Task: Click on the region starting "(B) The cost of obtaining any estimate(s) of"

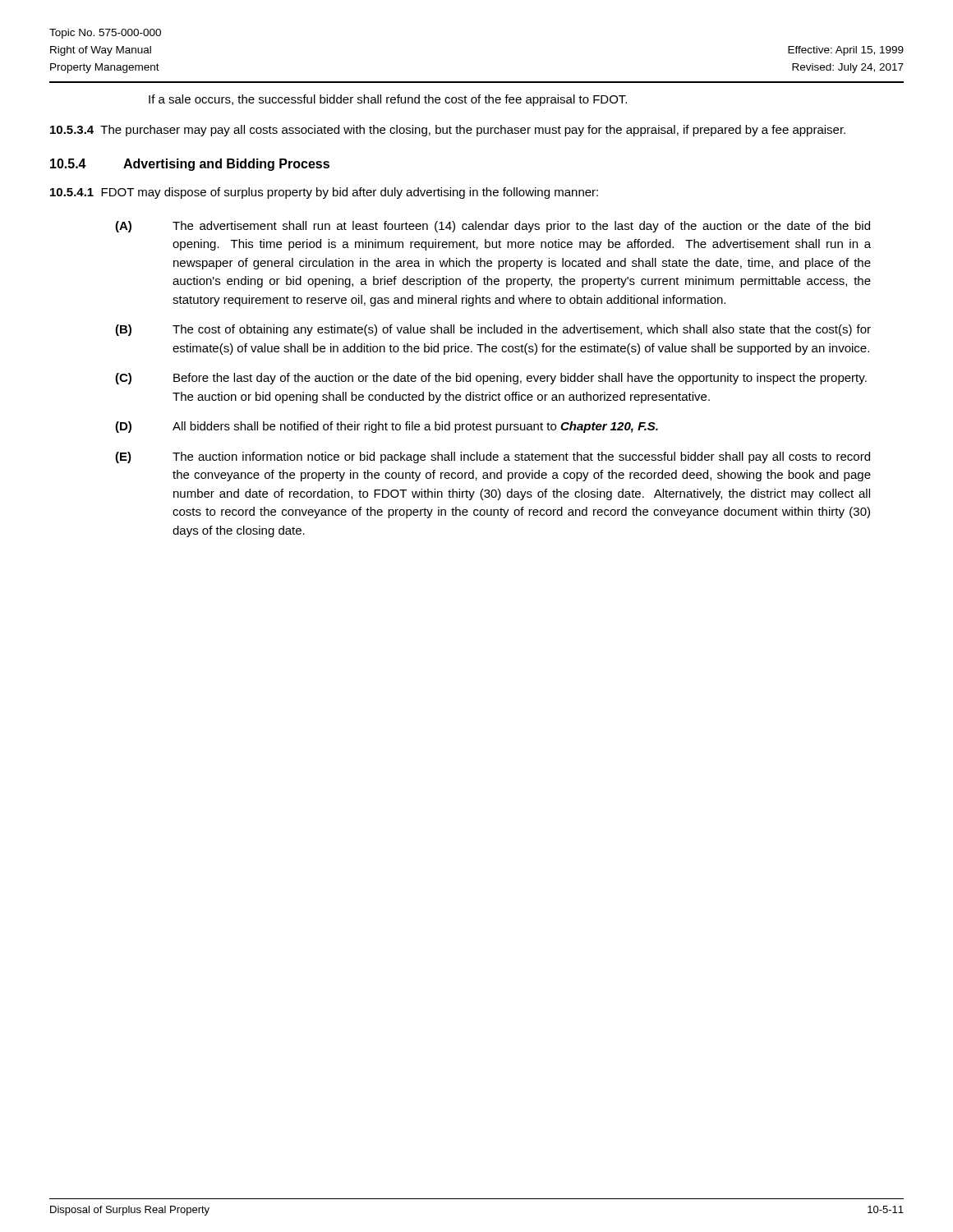Action: [x=476, y=339]
